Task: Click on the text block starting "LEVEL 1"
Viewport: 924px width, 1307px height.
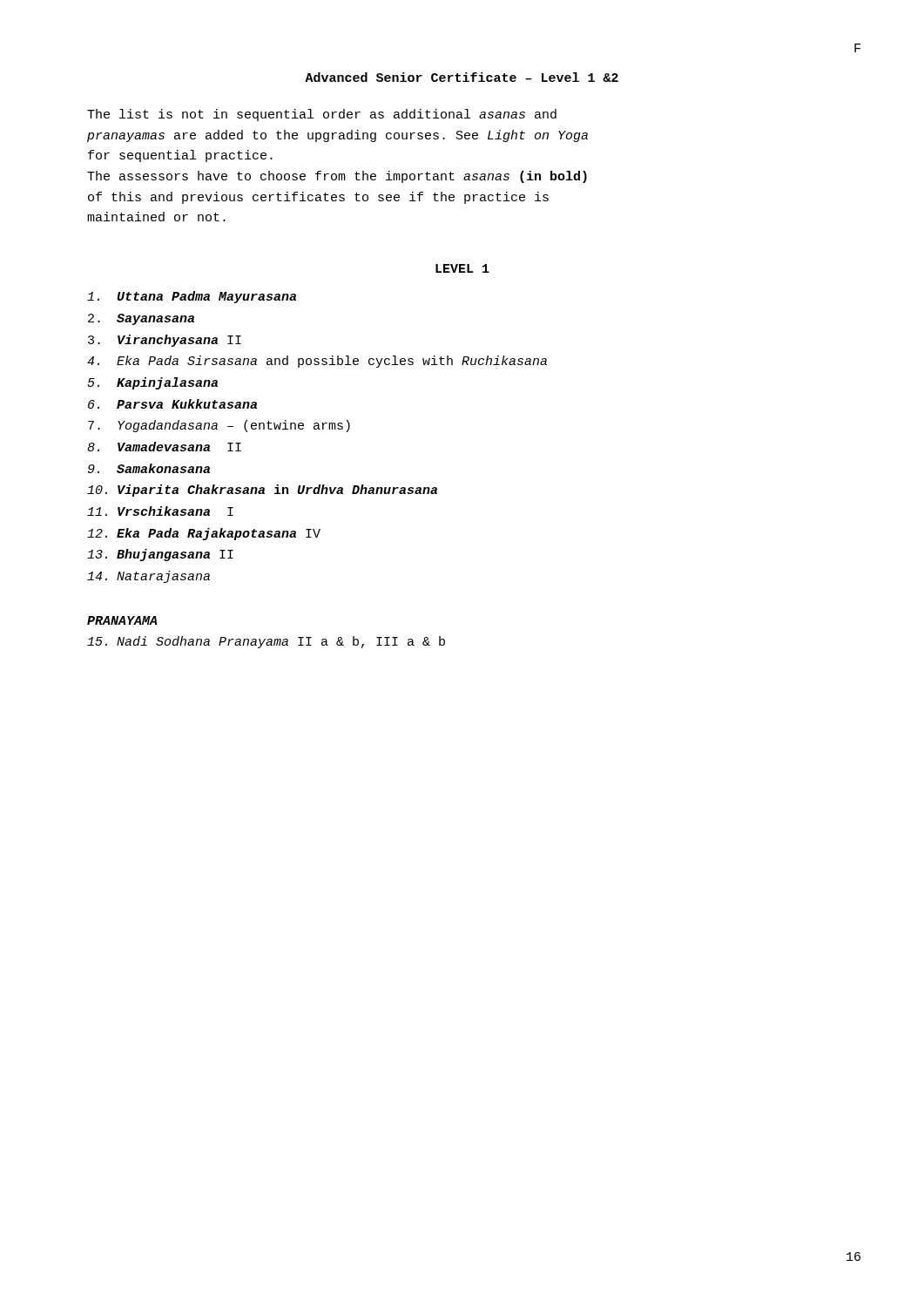Action: click(462, 270)
